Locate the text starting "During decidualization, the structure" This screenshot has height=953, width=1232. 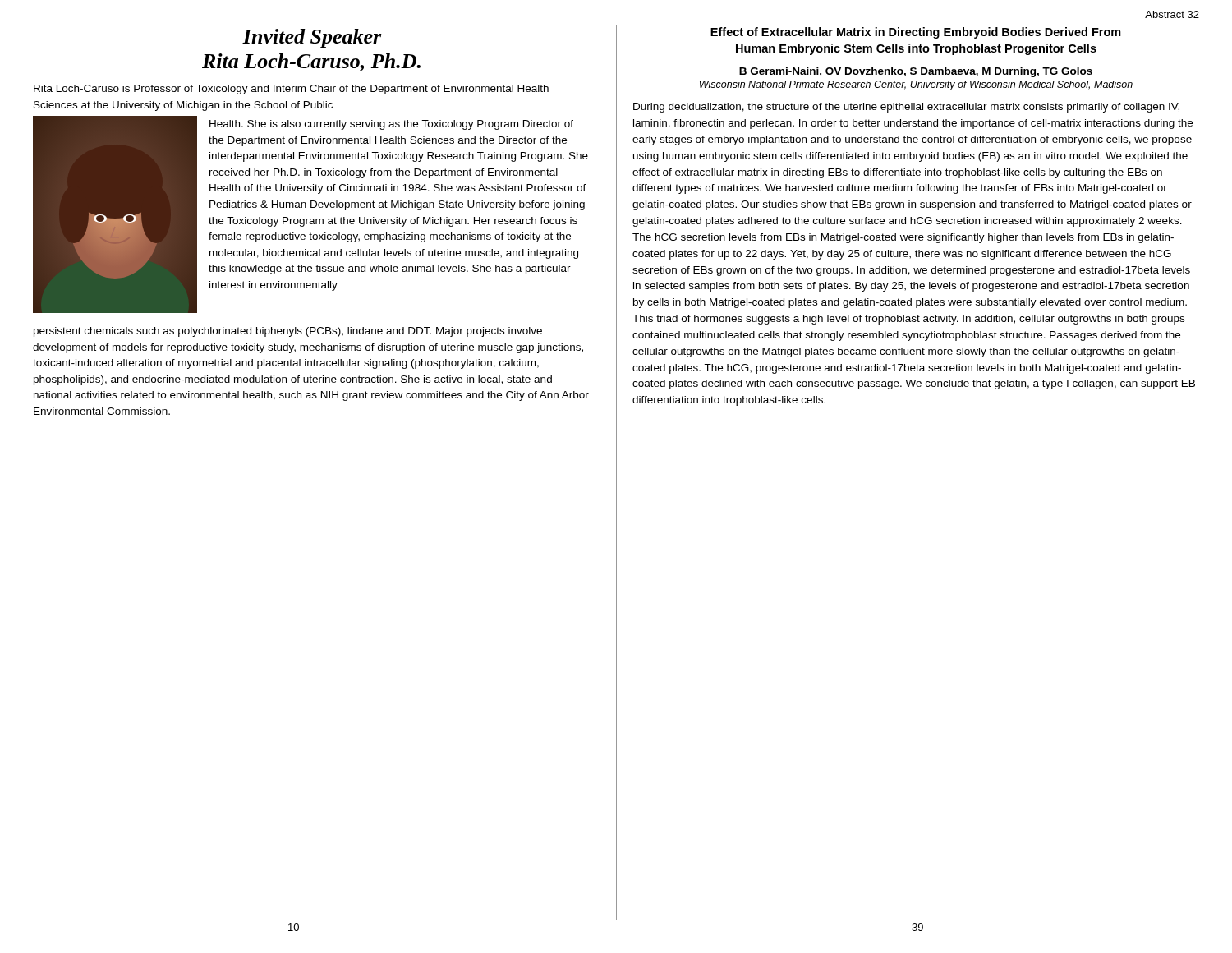914,253
